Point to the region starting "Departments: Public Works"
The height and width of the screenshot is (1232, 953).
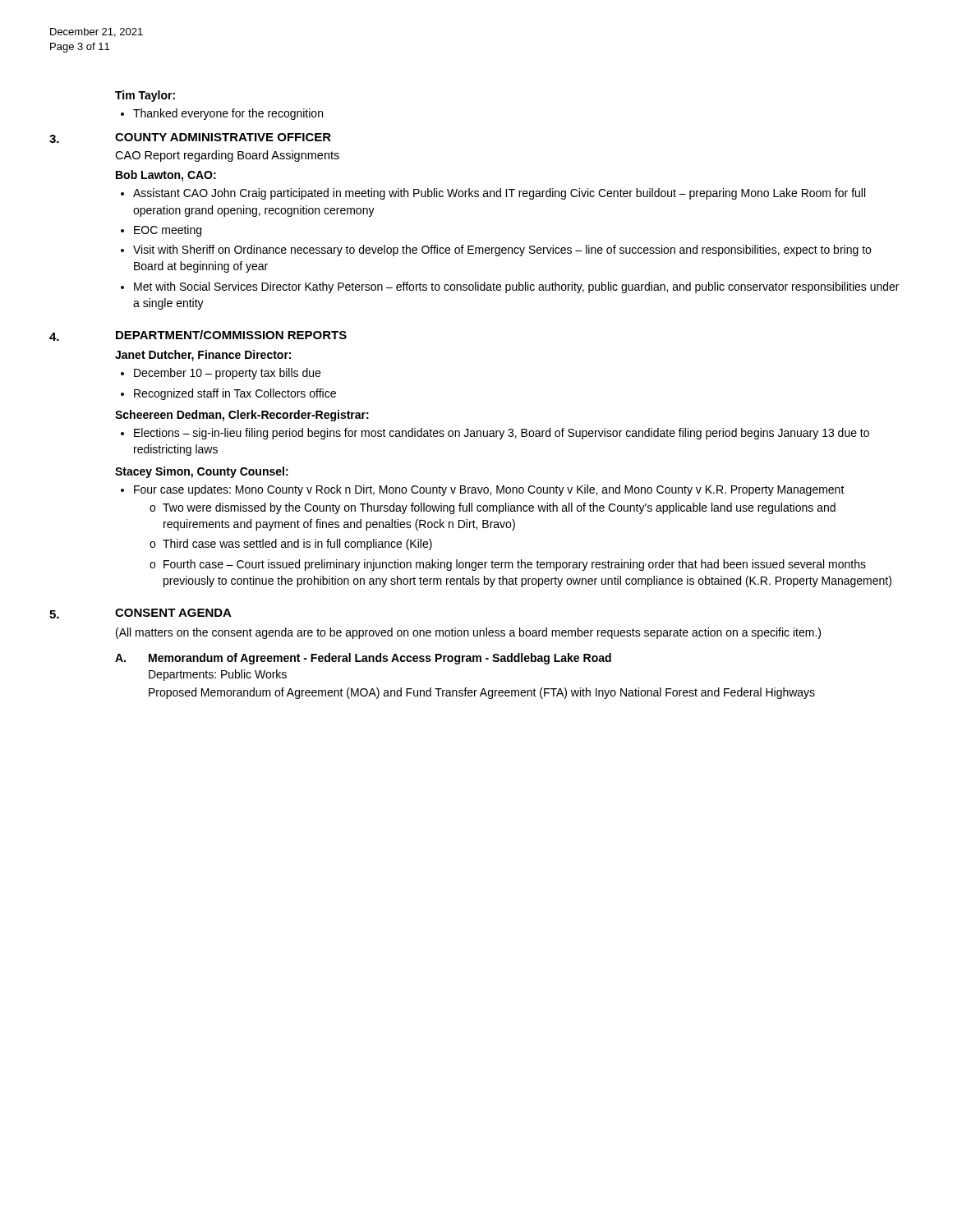pos(217,675)
